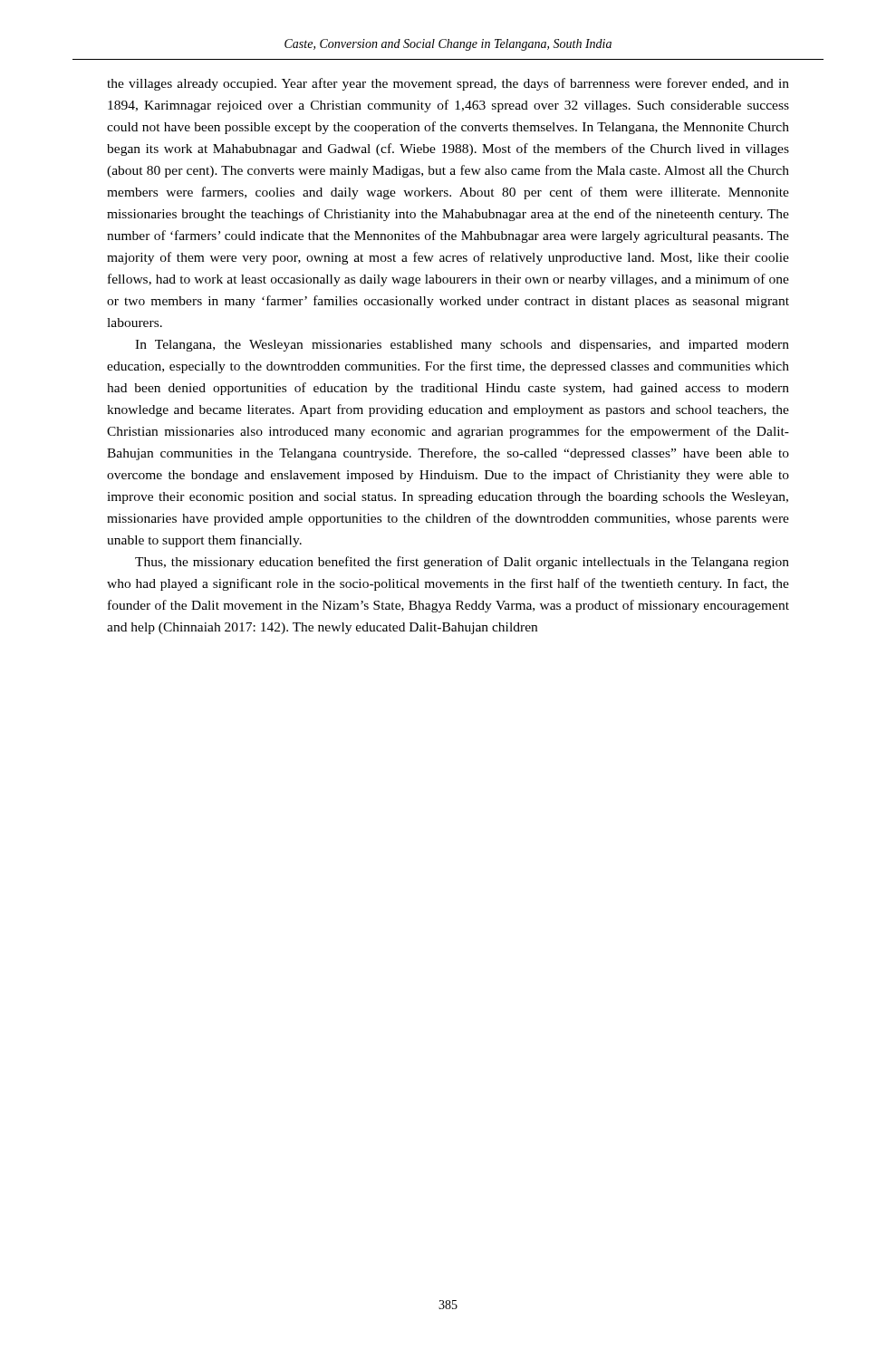Find the block on this page that starts "Thus, the missionary"
Image resolution: width=896 pixels, height=1359 pixels.
point(448,594)
